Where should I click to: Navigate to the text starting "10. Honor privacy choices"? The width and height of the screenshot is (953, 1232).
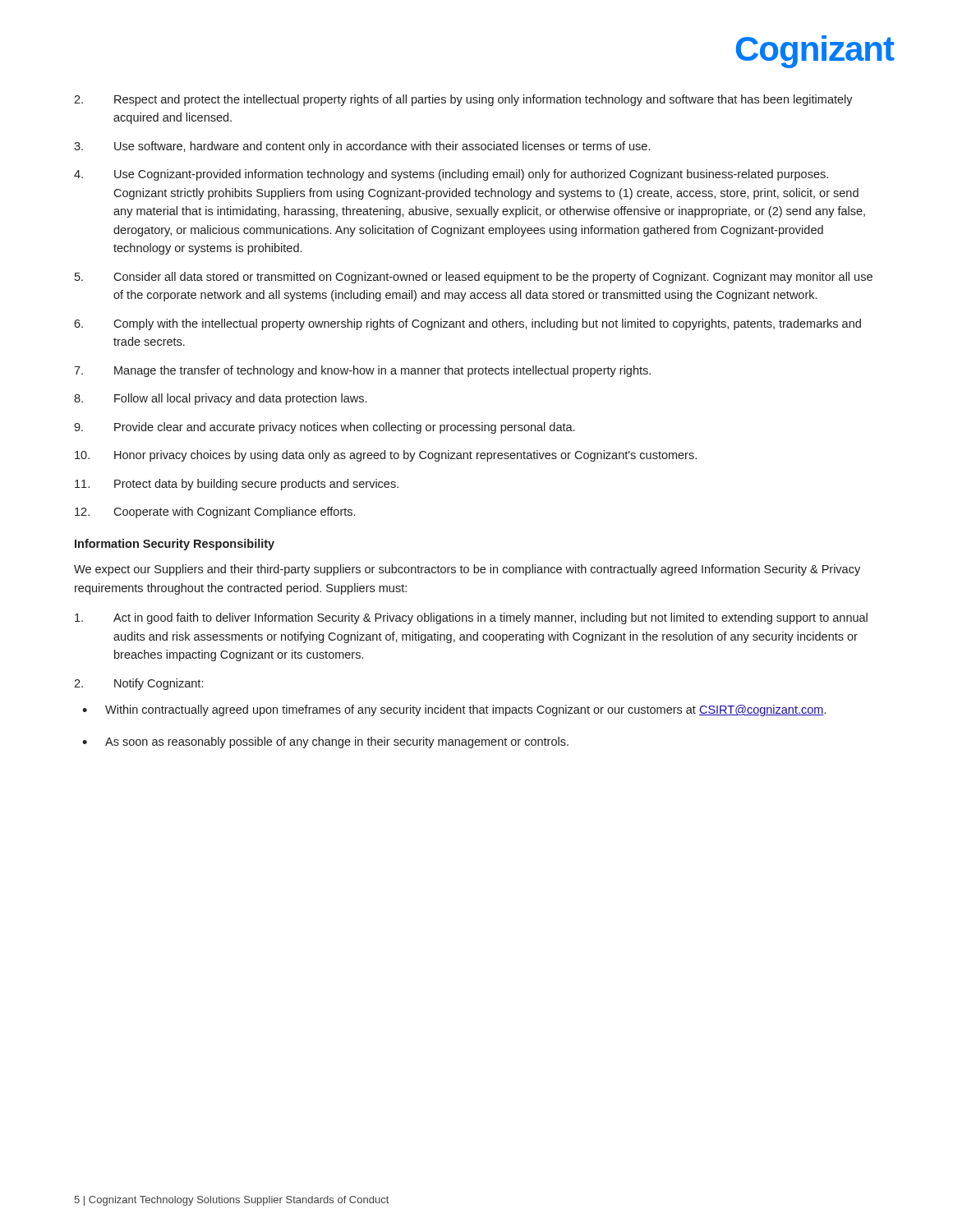pyautogui.click(x=476, y=455)
